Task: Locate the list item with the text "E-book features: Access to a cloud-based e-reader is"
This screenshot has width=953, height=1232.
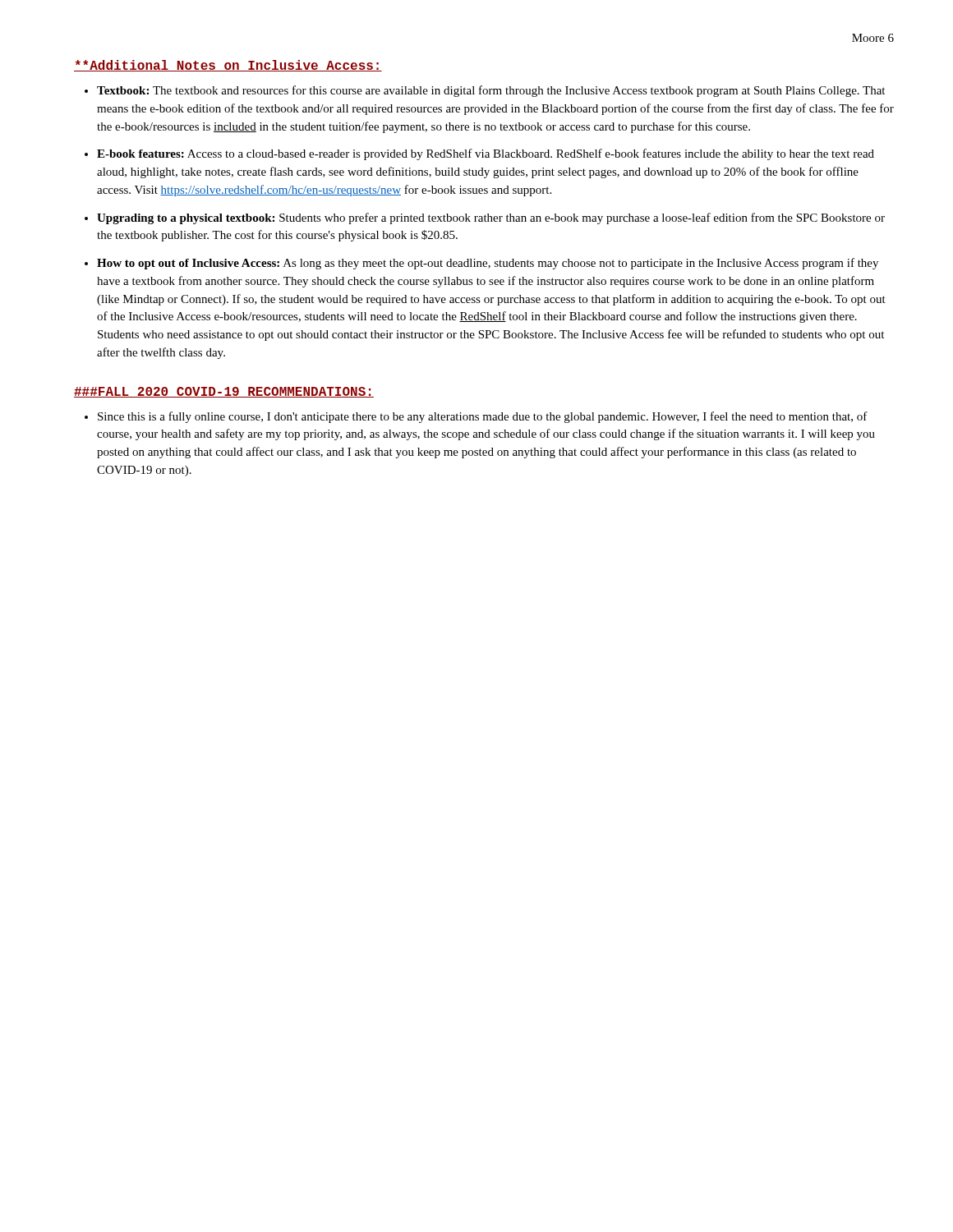Action: [x=486, y=172]
